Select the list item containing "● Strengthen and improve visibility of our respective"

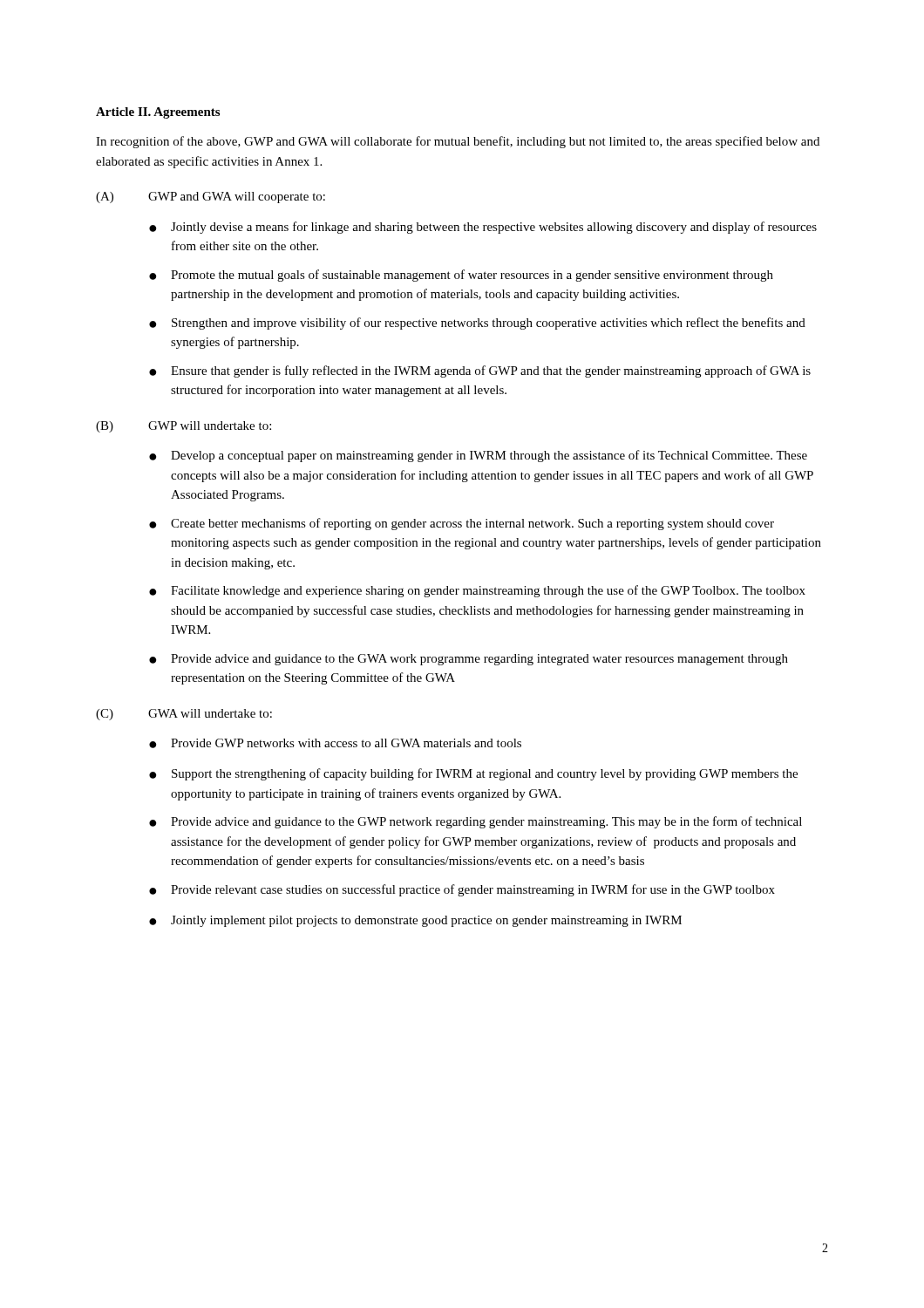[x=488, y=332]
